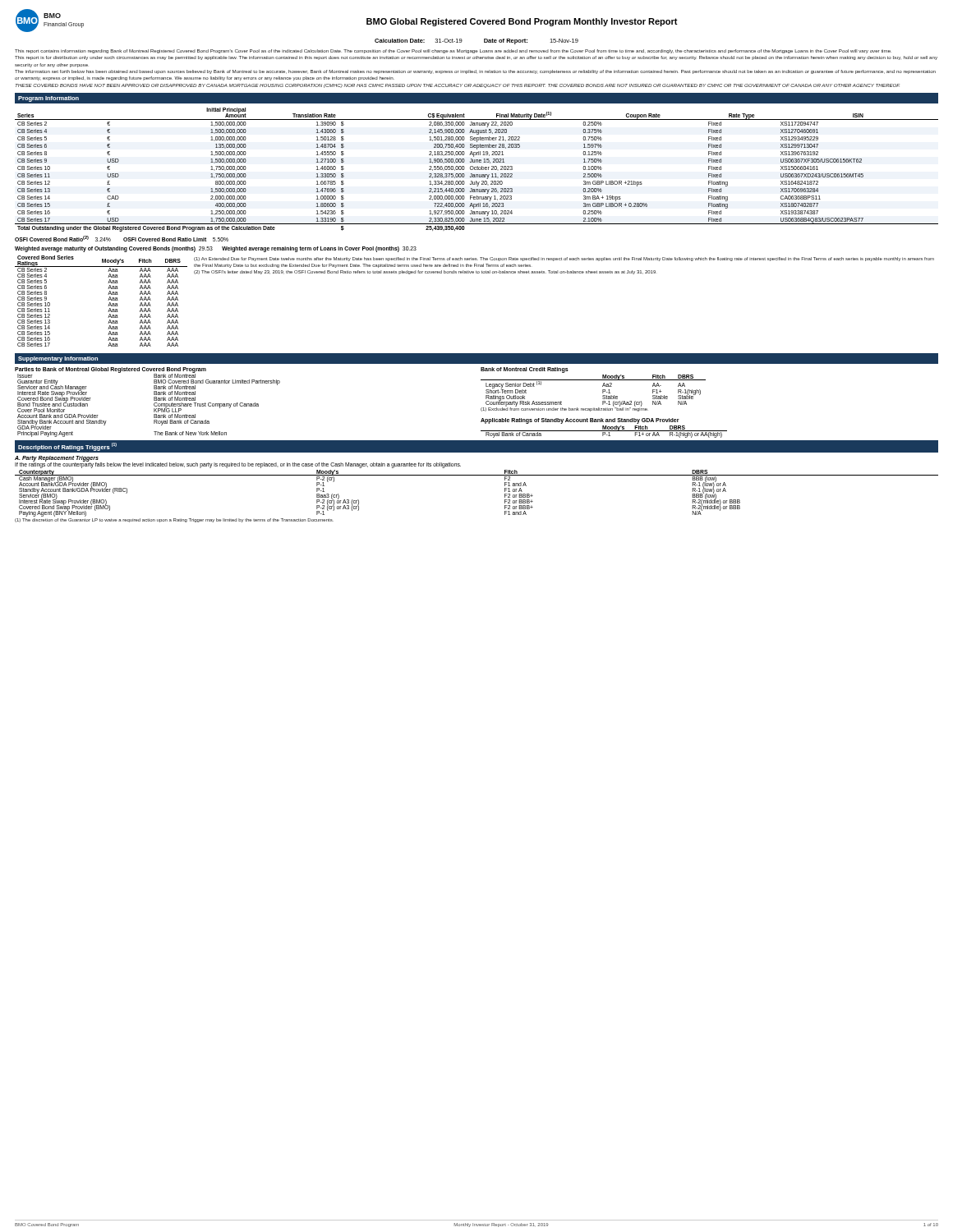Select the table that reads "P-1 (cr)/Aa2 (cr)"
The image size is (953, 1232).
[709, 390]
